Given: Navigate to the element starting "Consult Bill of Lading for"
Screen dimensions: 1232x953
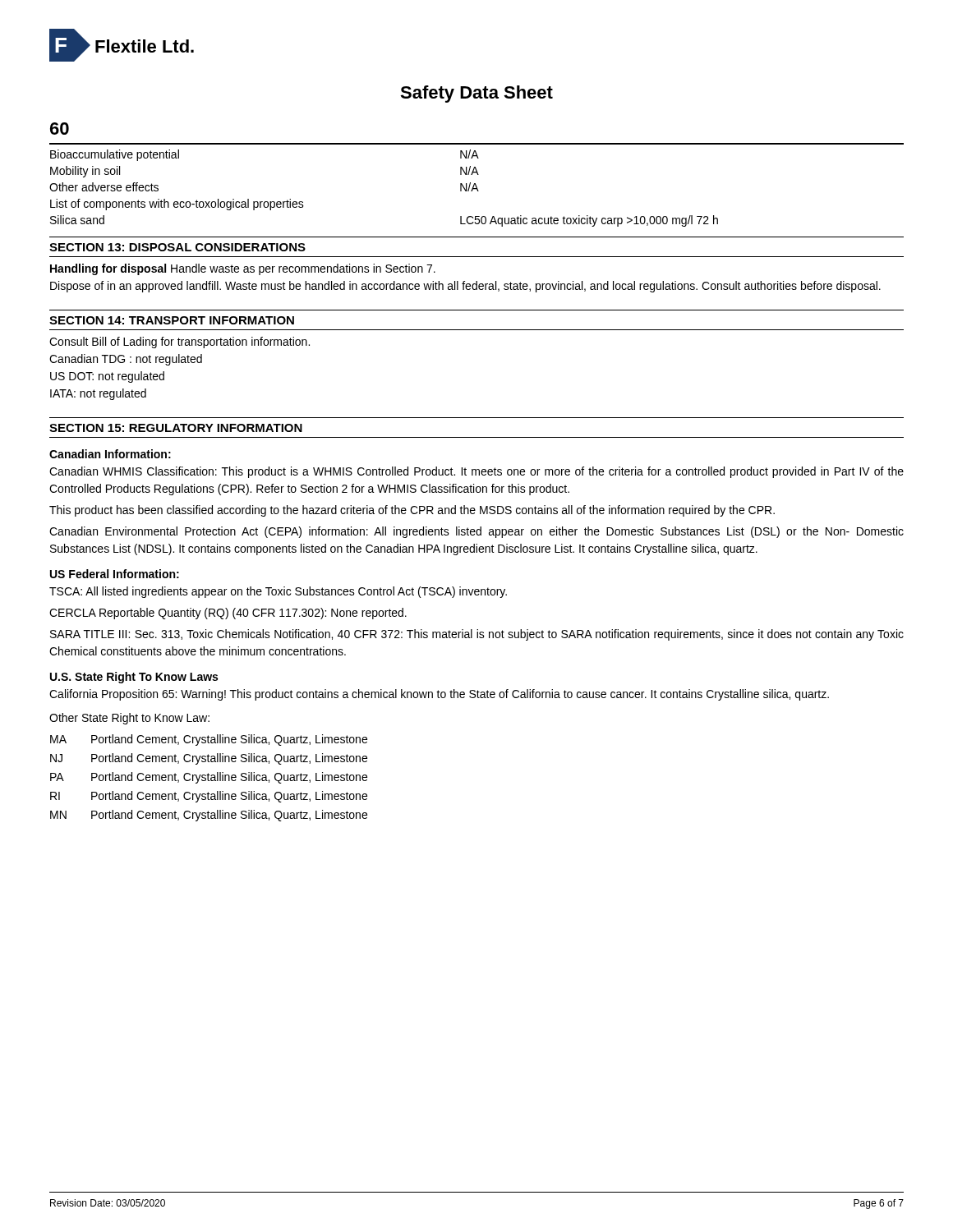Looking at the screenshot, I should pyautogui.click(x=180, y=368).
